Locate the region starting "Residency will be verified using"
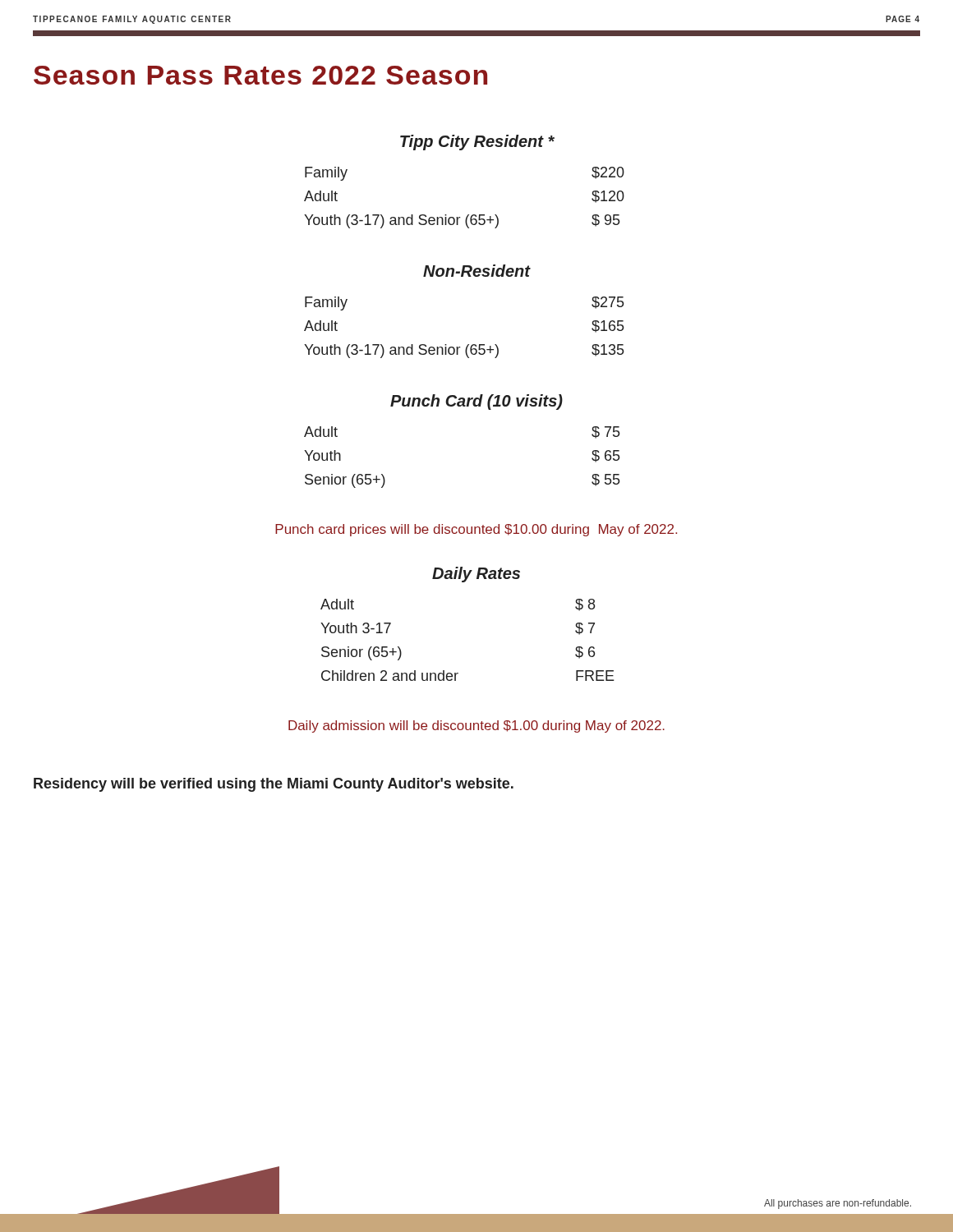Screen dimensions: 1232x953 pyautogui.click(x=273, y=784)
